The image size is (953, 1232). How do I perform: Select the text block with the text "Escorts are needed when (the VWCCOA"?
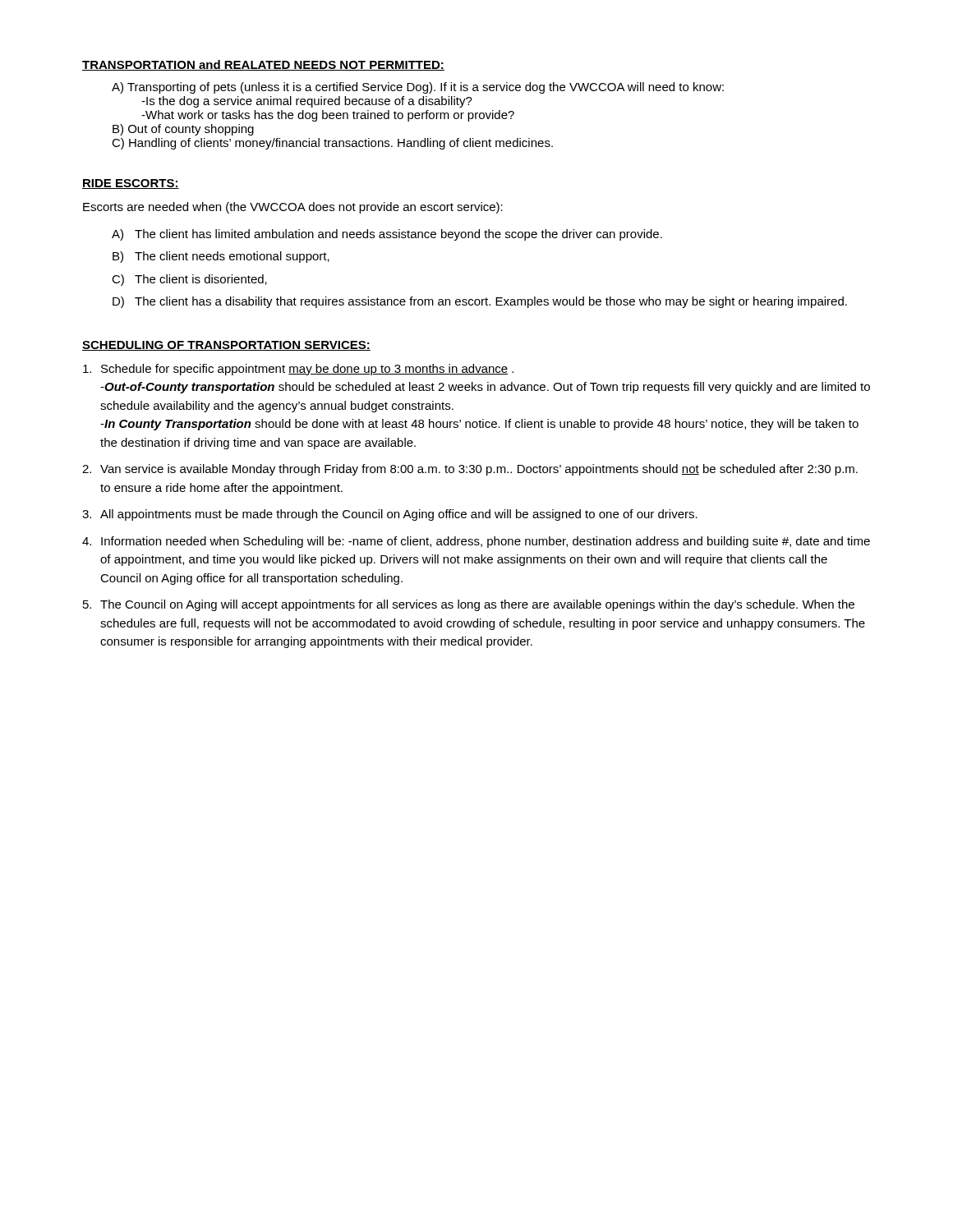tap(293, 207)
